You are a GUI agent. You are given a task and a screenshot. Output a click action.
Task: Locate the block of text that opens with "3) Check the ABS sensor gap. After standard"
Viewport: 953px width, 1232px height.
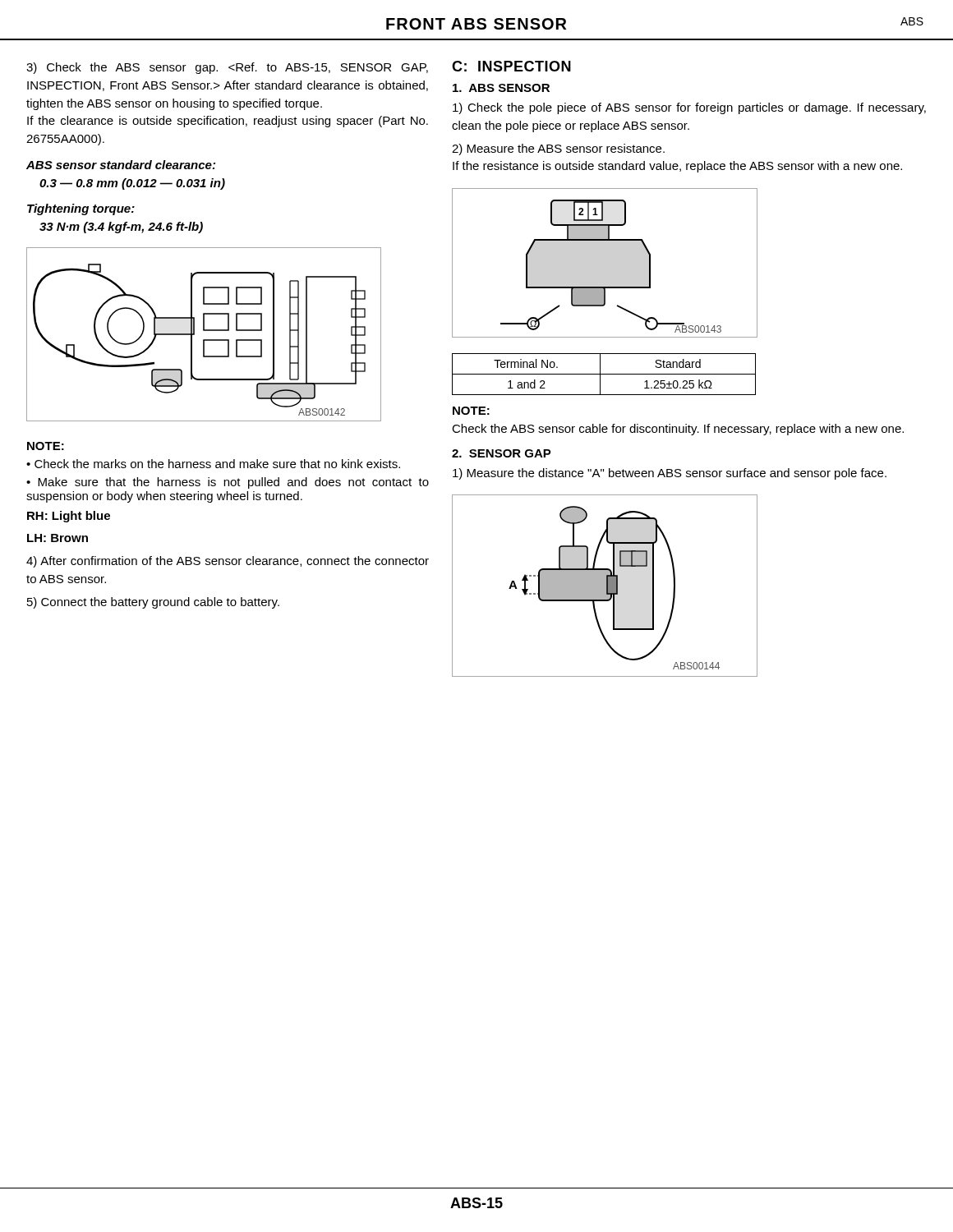point(228,103)
